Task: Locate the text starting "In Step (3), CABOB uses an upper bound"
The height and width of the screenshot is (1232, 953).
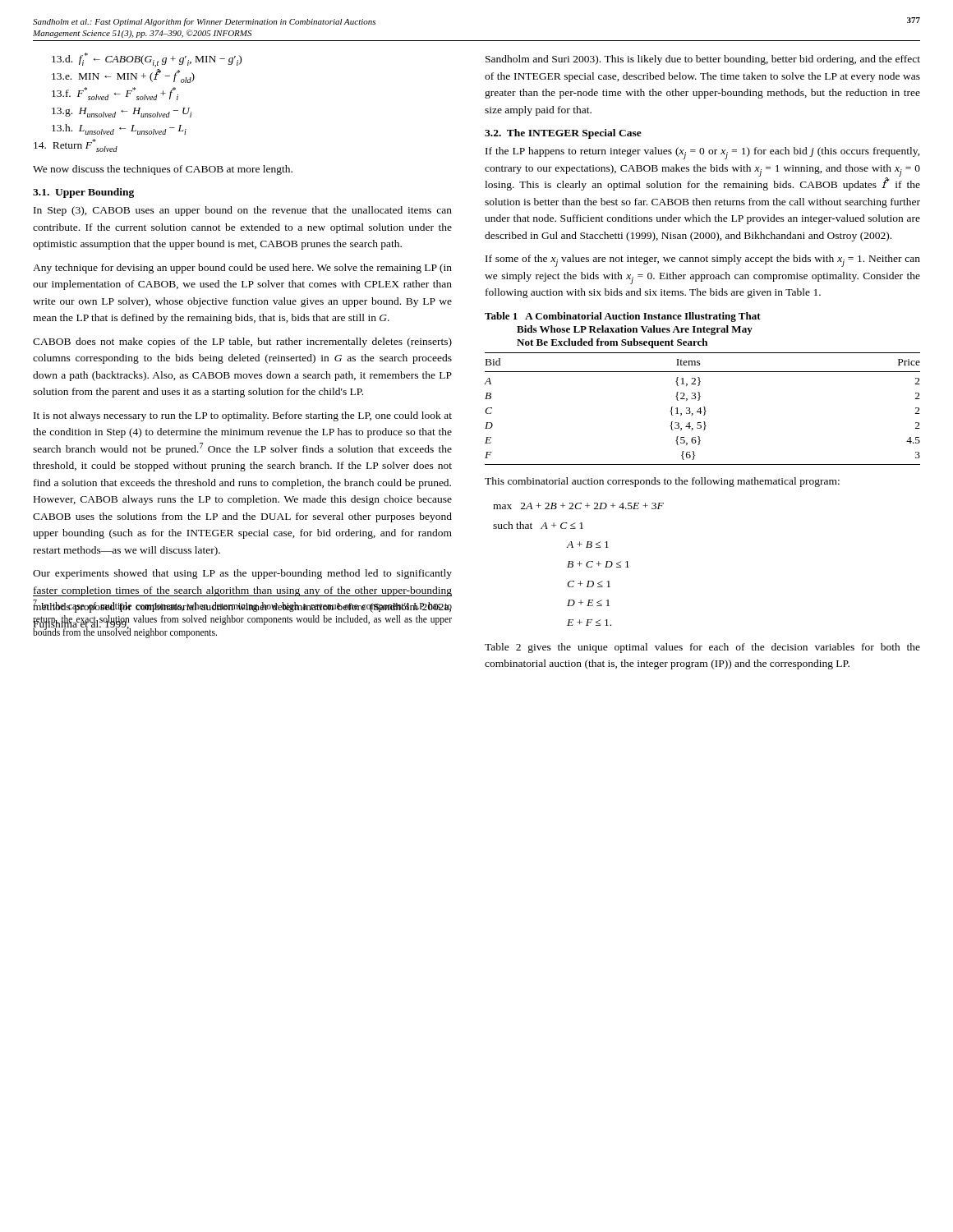Action: click(242, 227)
